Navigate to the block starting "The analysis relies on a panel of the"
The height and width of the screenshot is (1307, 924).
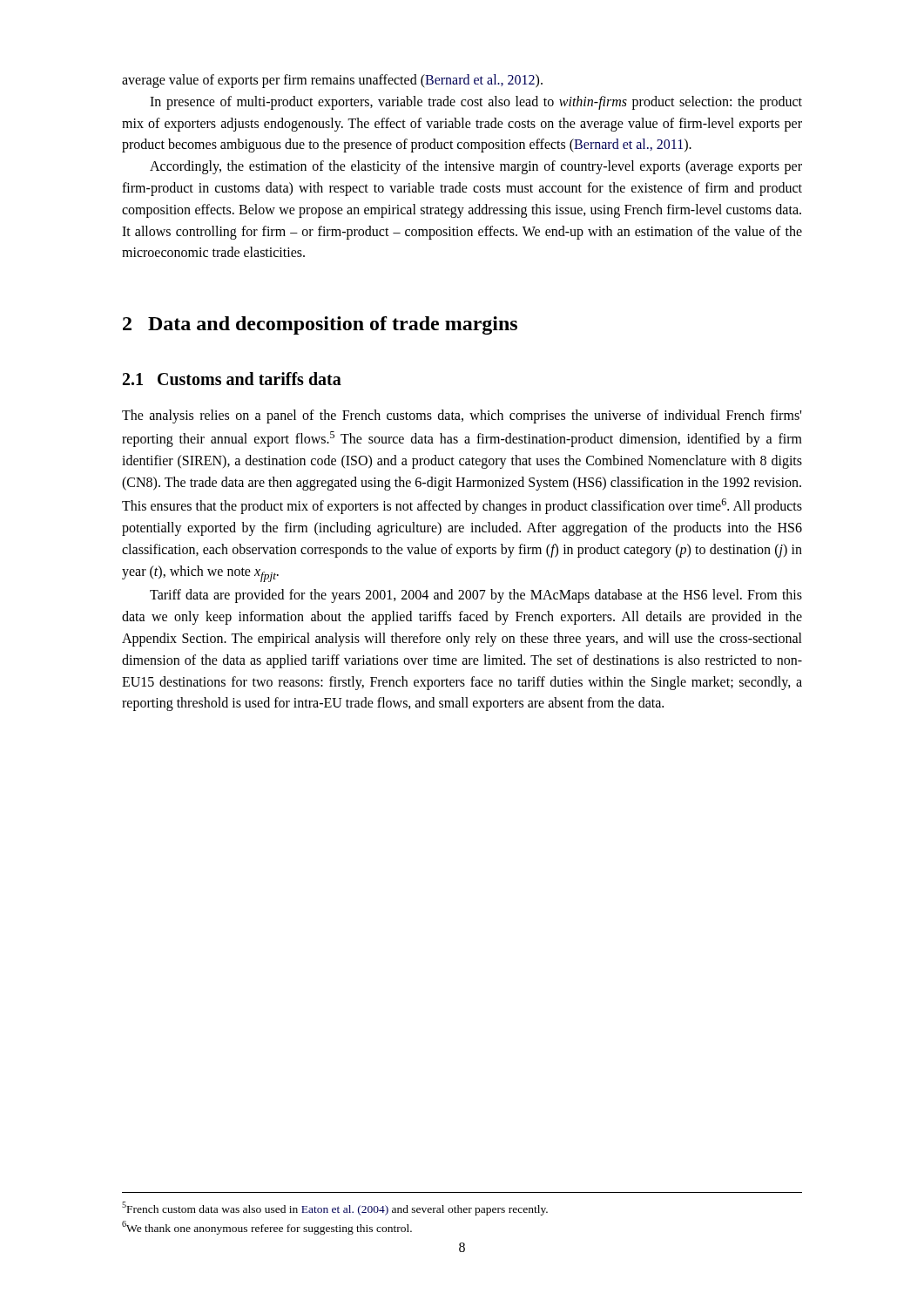click(462, 495)
